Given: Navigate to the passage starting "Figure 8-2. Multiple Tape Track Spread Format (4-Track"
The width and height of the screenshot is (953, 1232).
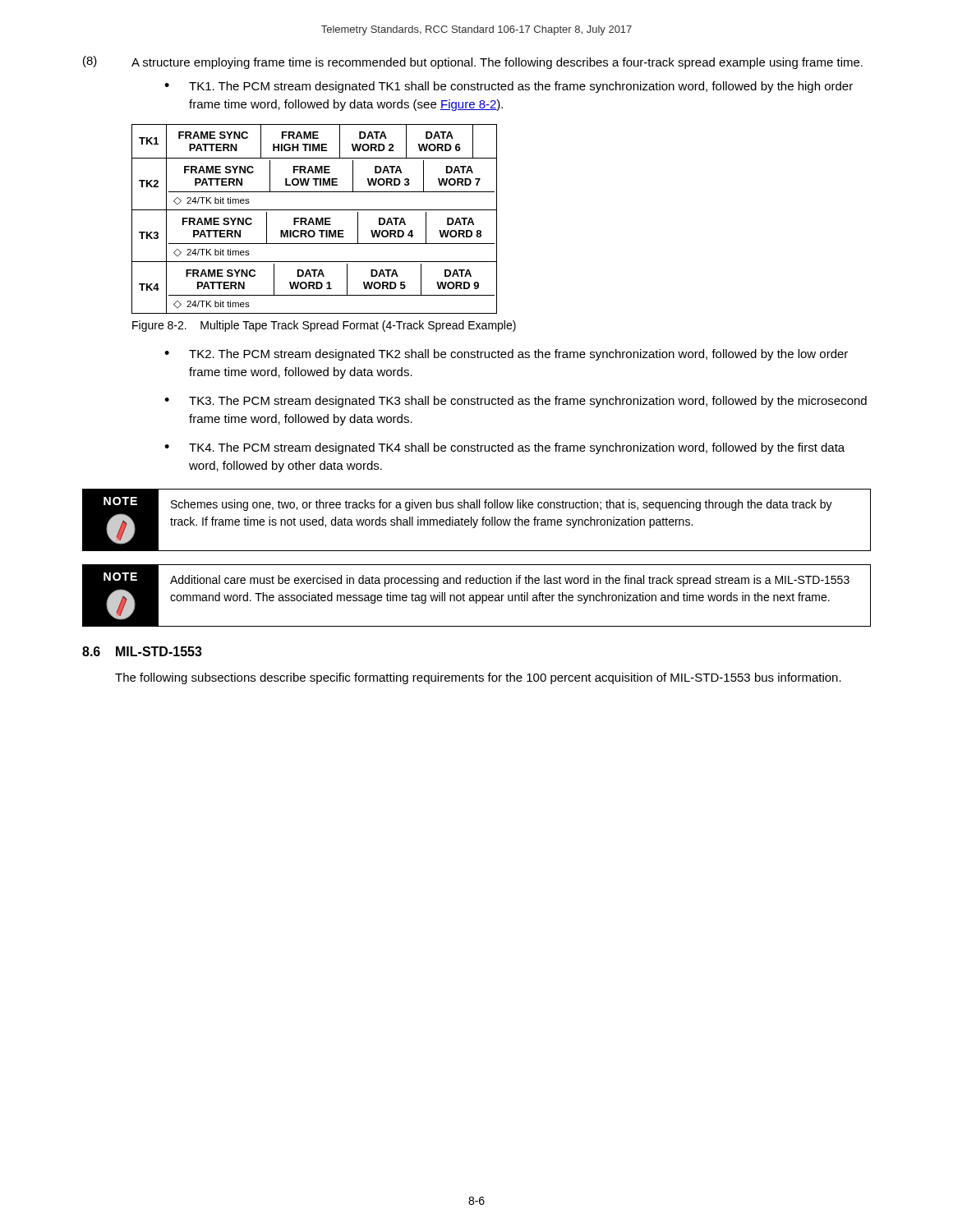Looking at the screenshot, I should click(x=324, y=325).
